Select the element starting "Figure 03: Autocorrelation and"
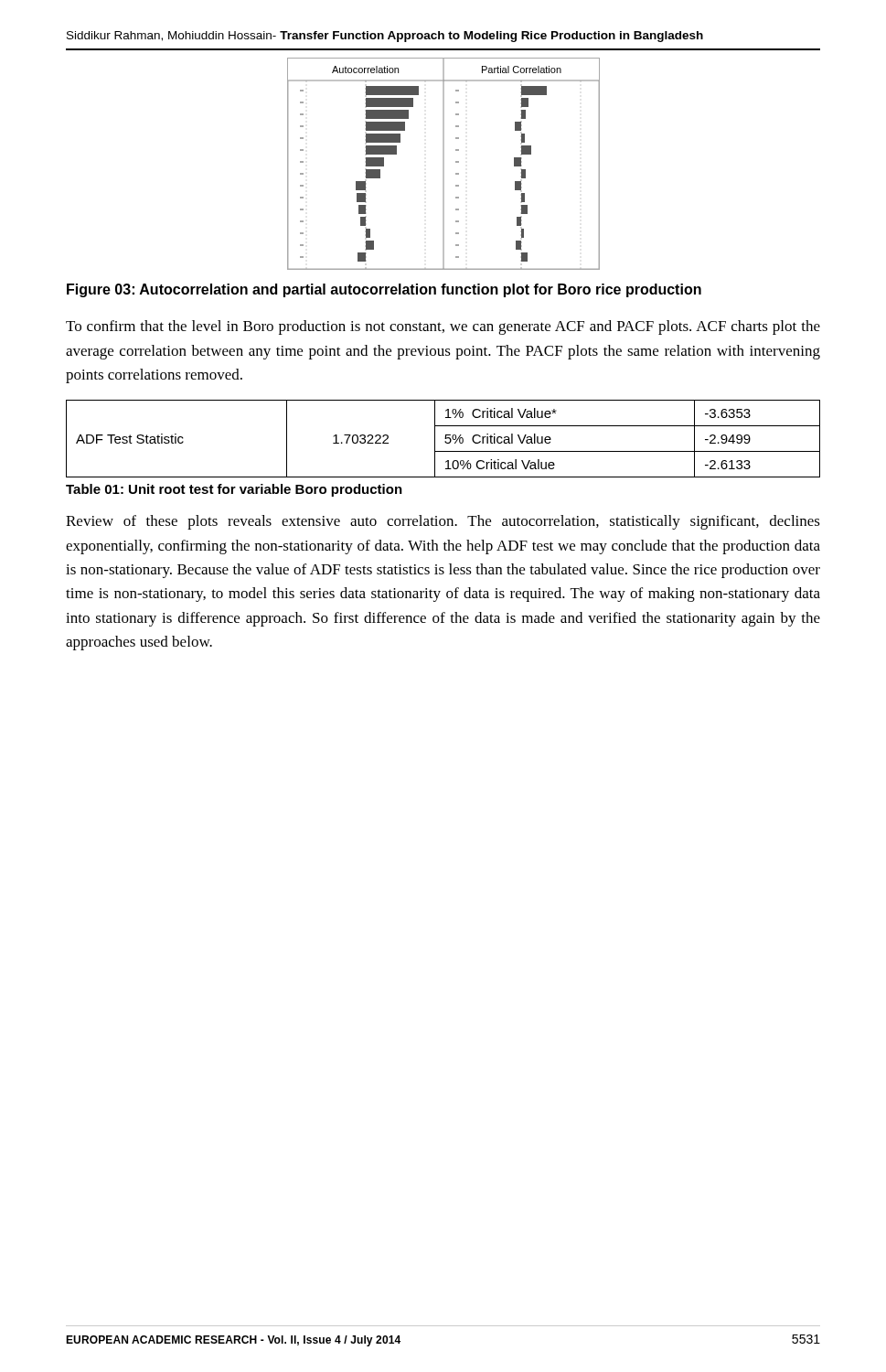Screen dimensions: 1372x886 (x=384, y=289)
